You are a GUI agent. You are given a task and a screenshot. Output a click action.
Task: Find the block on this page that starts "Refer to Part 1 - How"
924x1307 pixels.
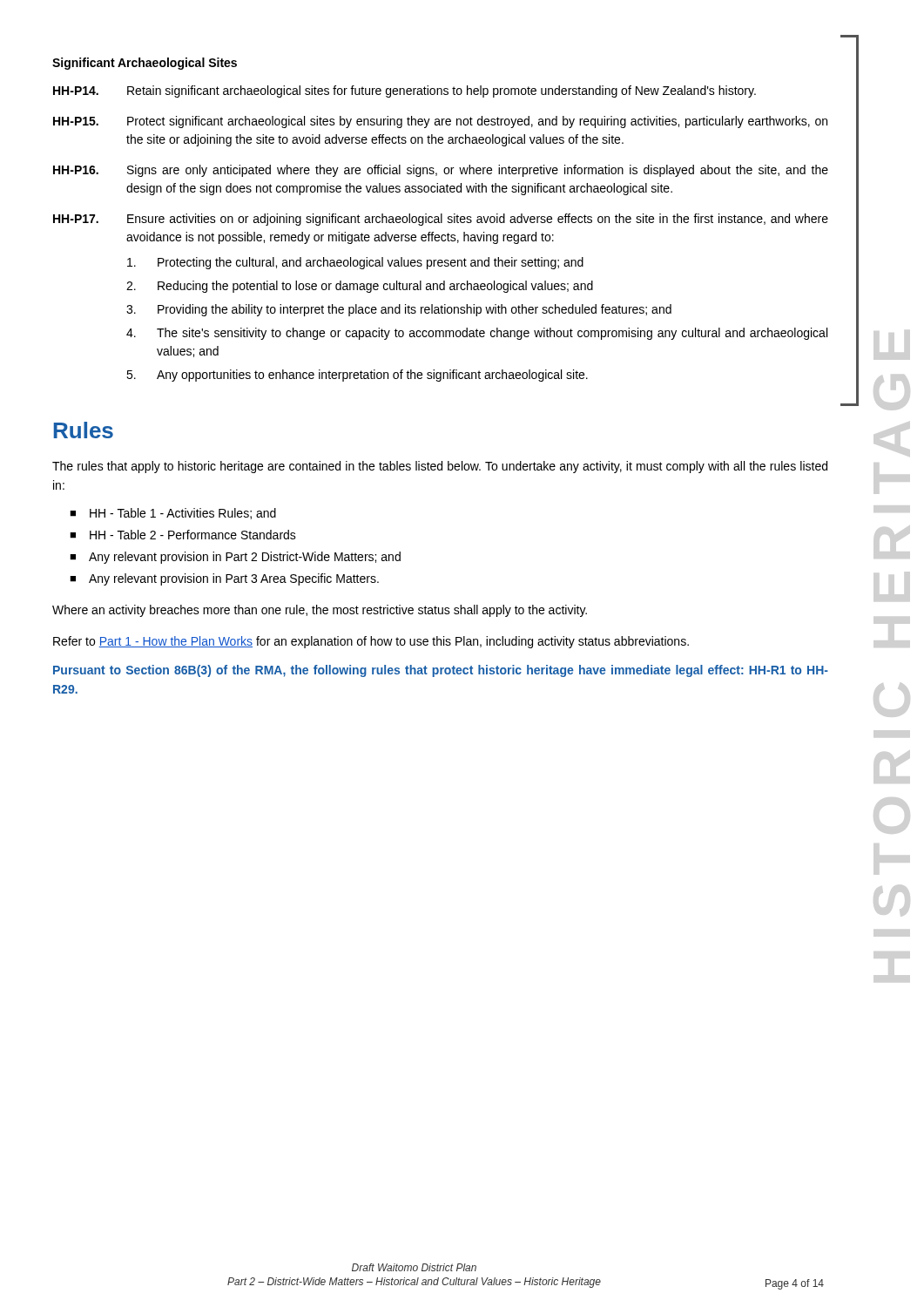(440, 642)
